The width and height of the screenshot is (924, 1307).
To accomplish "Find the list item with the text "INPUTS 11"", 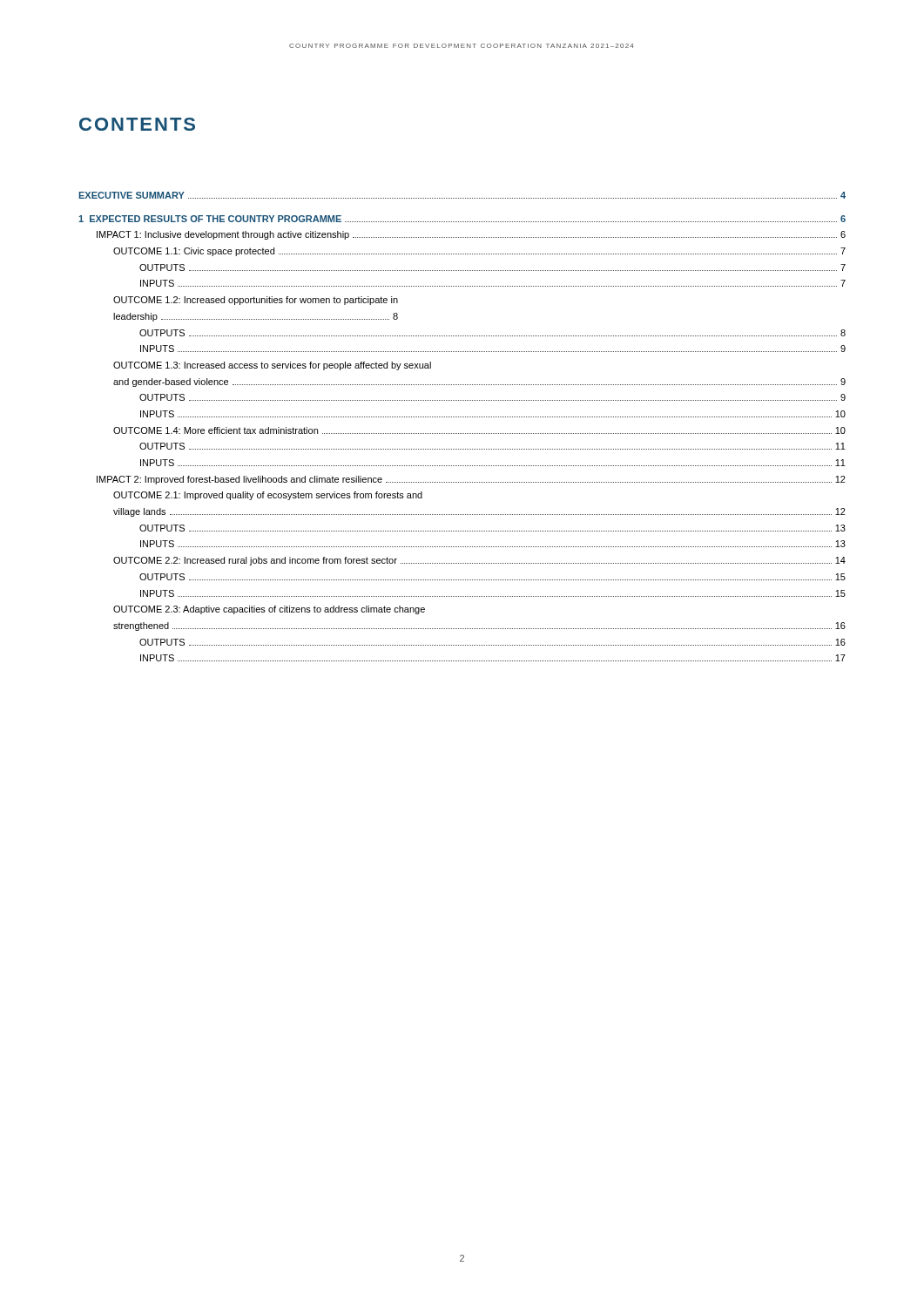I will (462, 463).
